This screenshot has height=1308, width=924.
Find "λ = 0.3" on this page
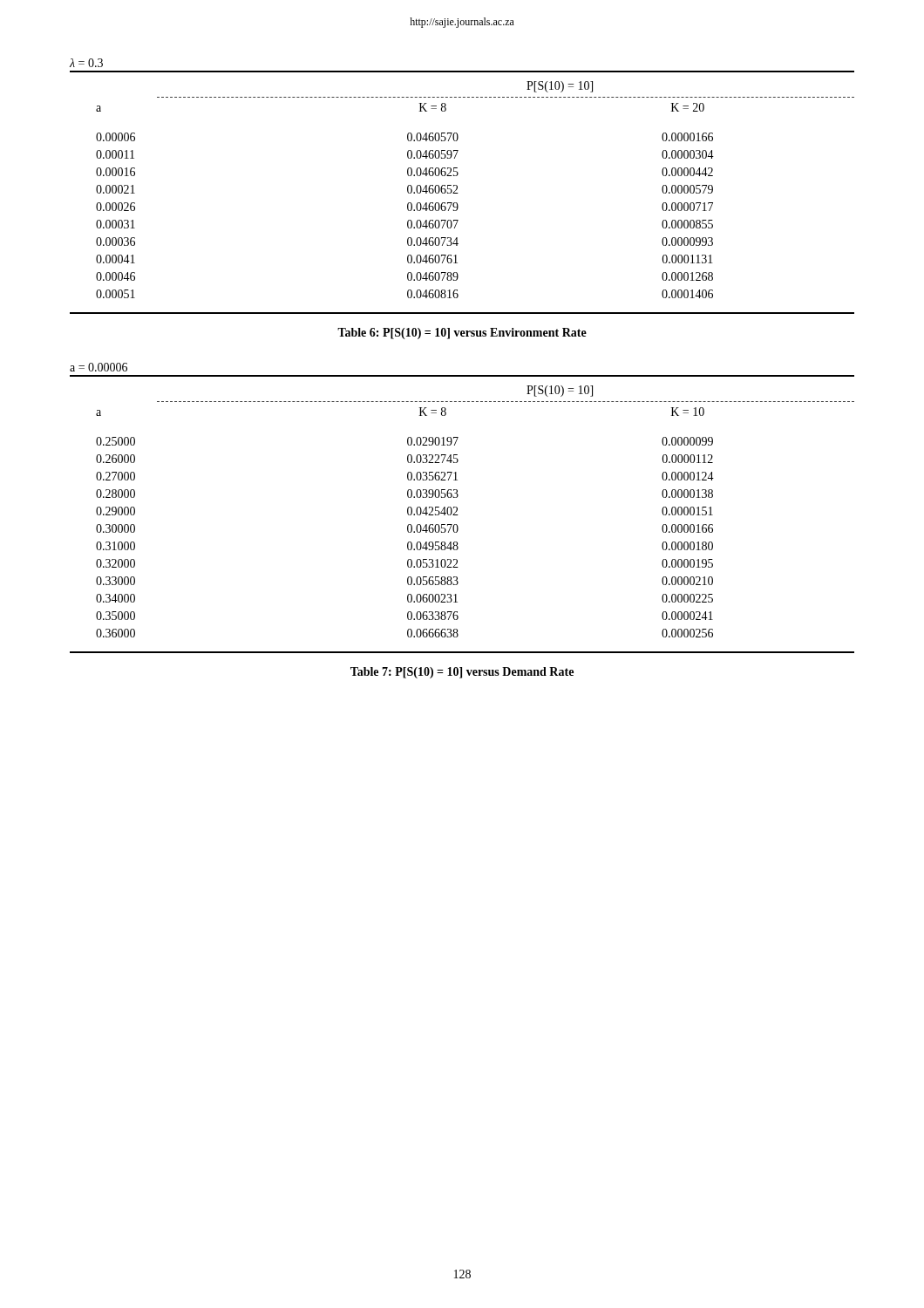point(87,63)
